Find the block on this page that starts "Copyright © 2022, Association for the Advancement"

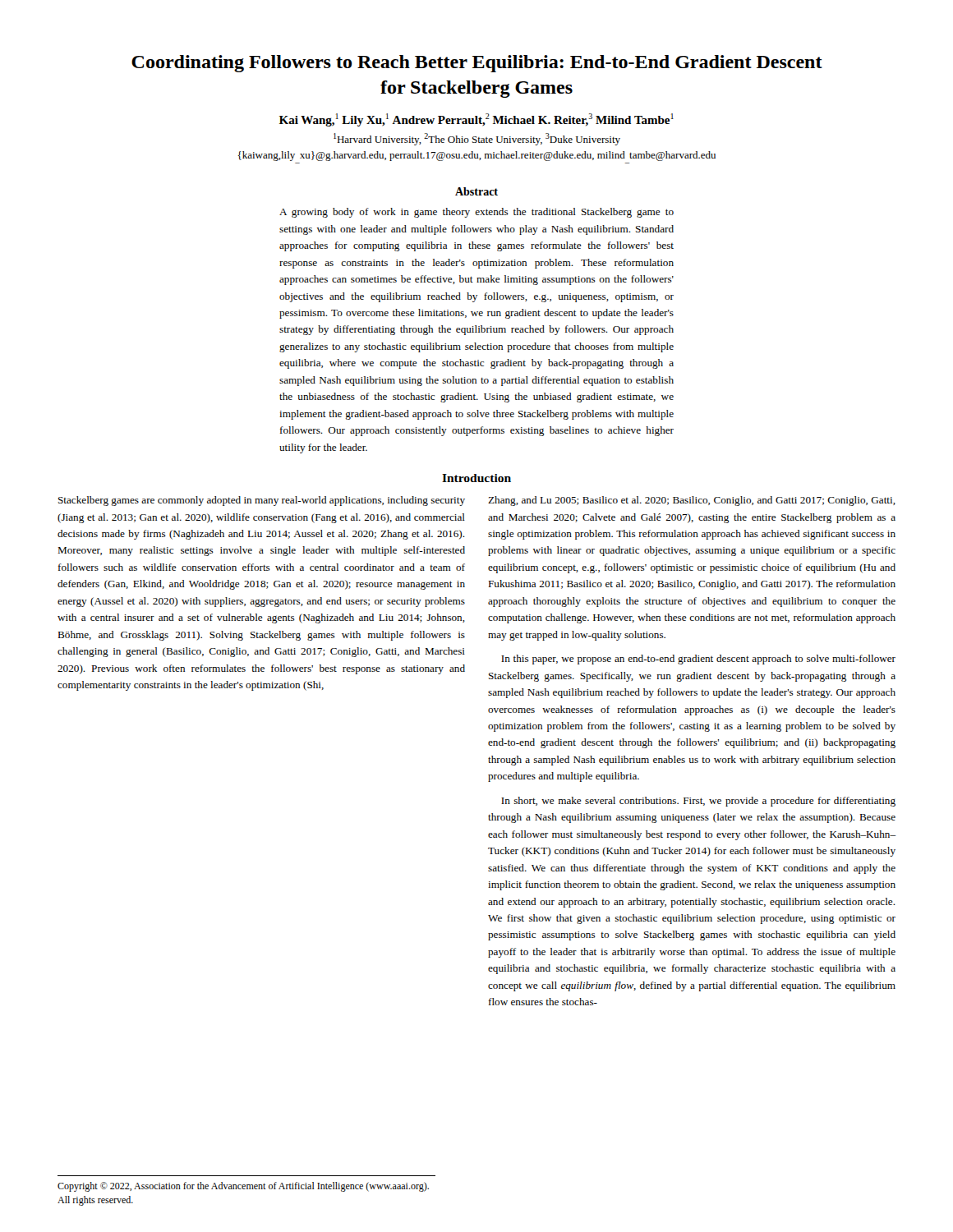(243, 1193)
